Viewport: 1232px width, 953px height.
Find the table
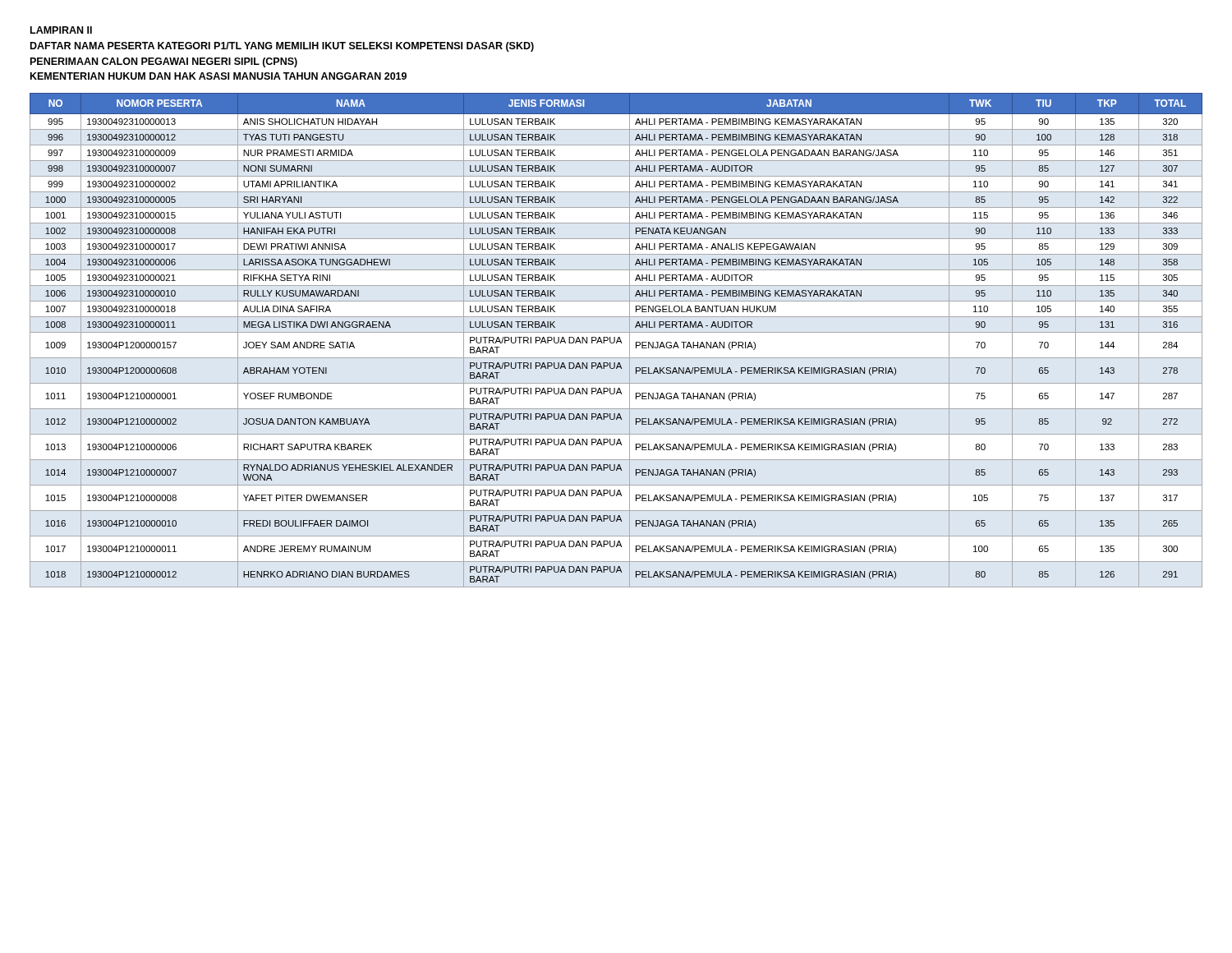[616, 340]
